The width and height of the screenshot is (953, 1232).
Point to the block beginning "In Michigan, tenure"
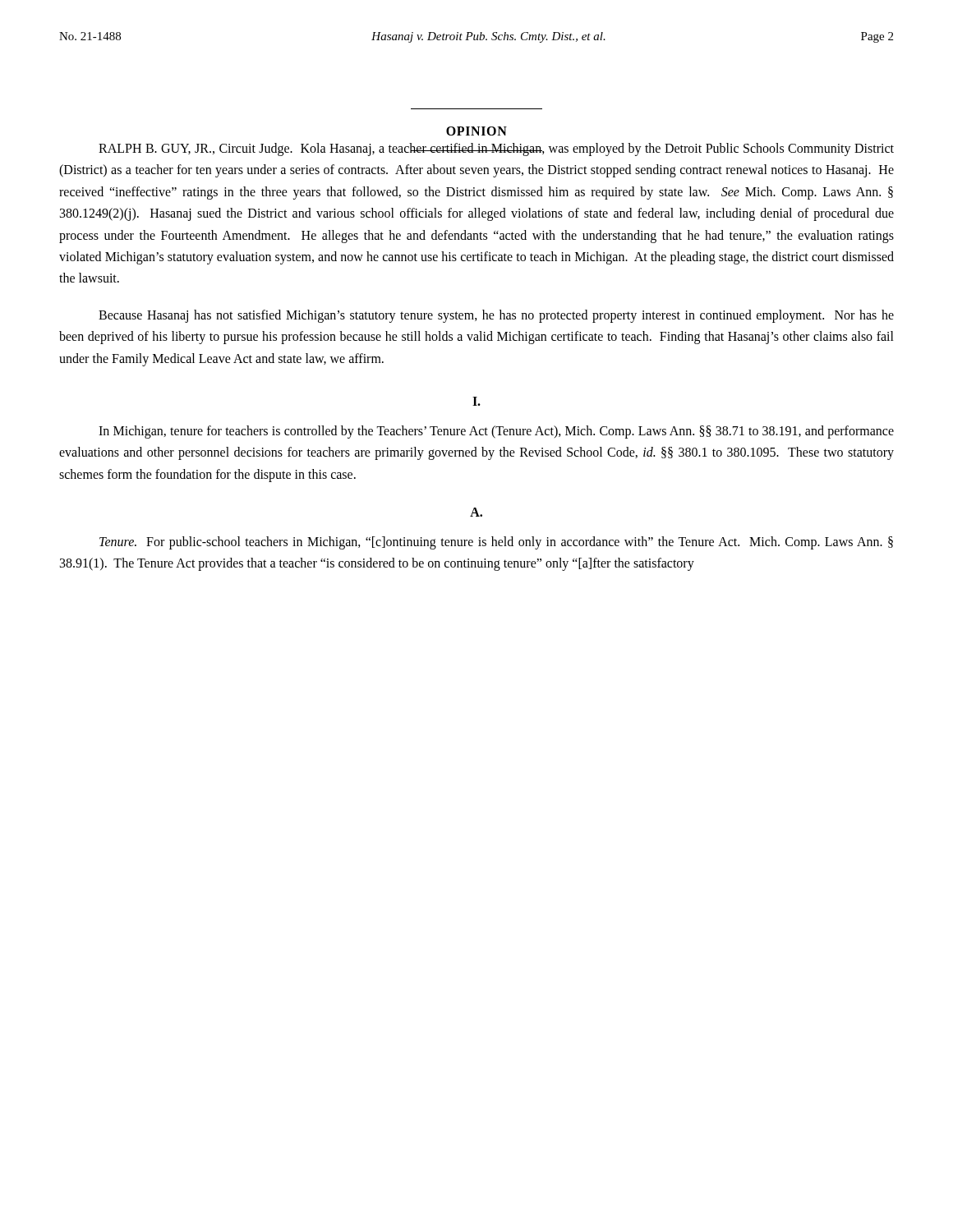(476, 452)
